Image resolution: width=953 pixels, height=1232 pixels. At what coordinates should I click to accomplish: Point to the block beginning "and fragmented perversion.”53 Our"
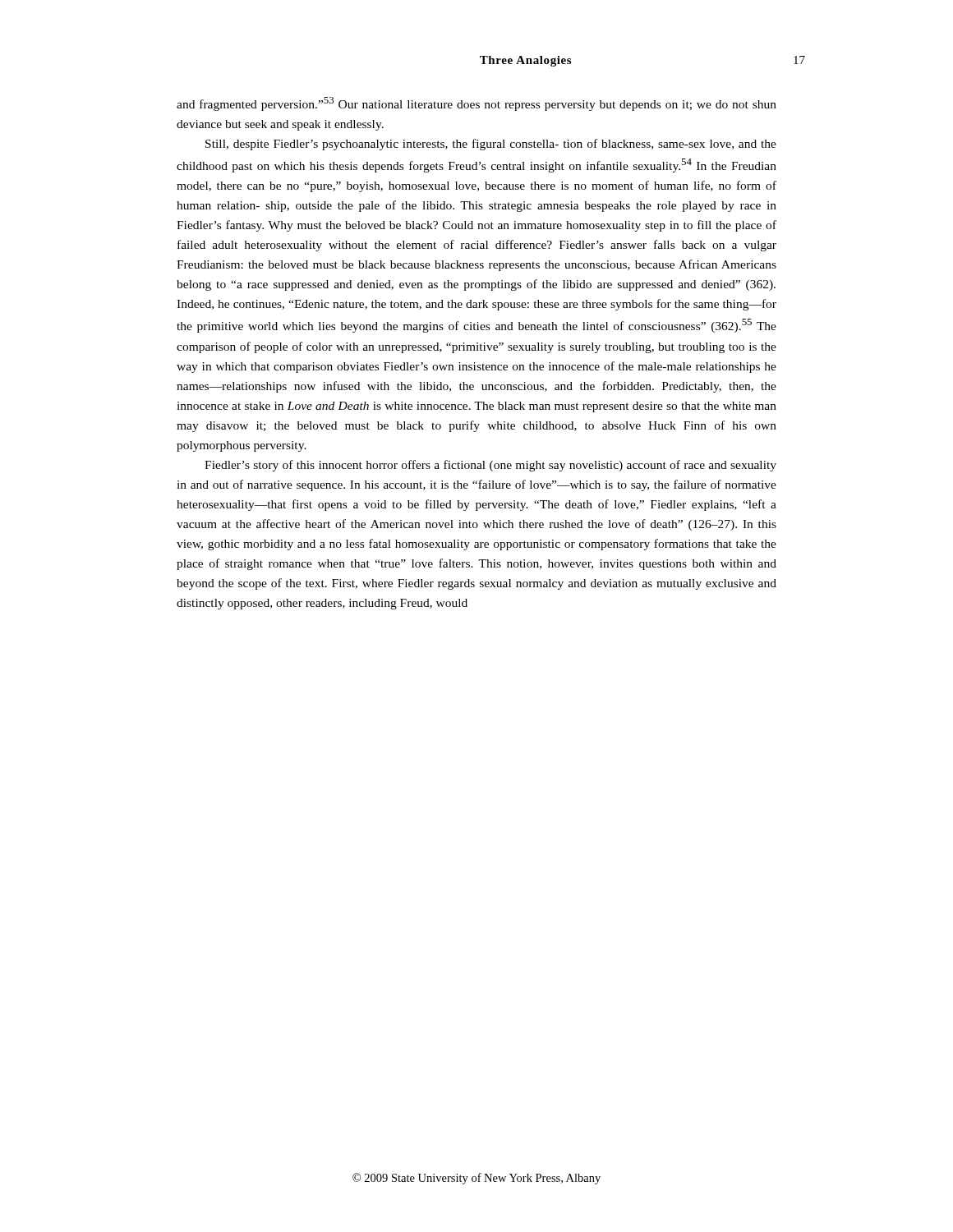click(x=476, y=113)
